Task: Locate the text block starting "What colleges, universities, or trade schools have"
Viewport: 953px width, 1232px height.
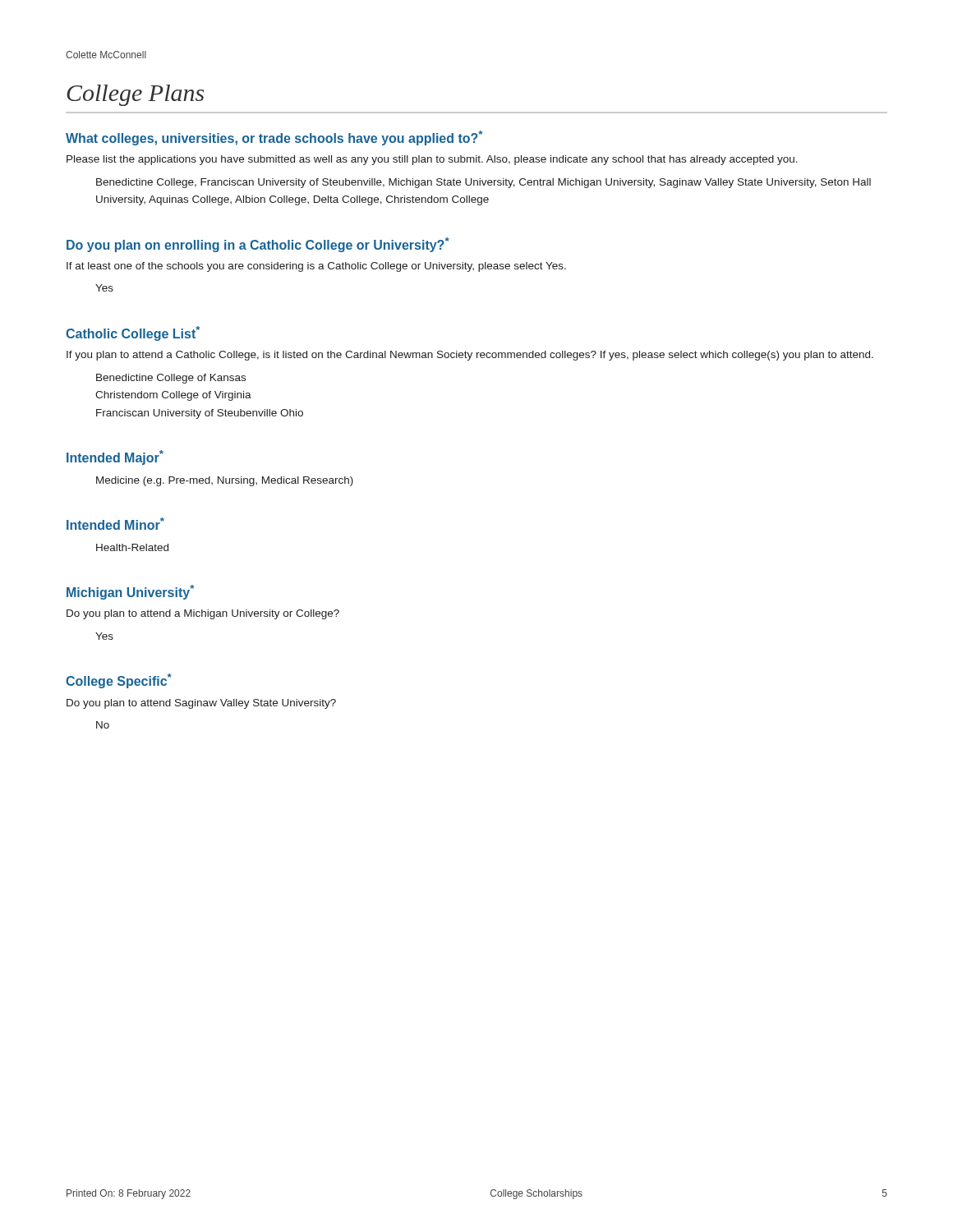Action: [x=274, y=137]
